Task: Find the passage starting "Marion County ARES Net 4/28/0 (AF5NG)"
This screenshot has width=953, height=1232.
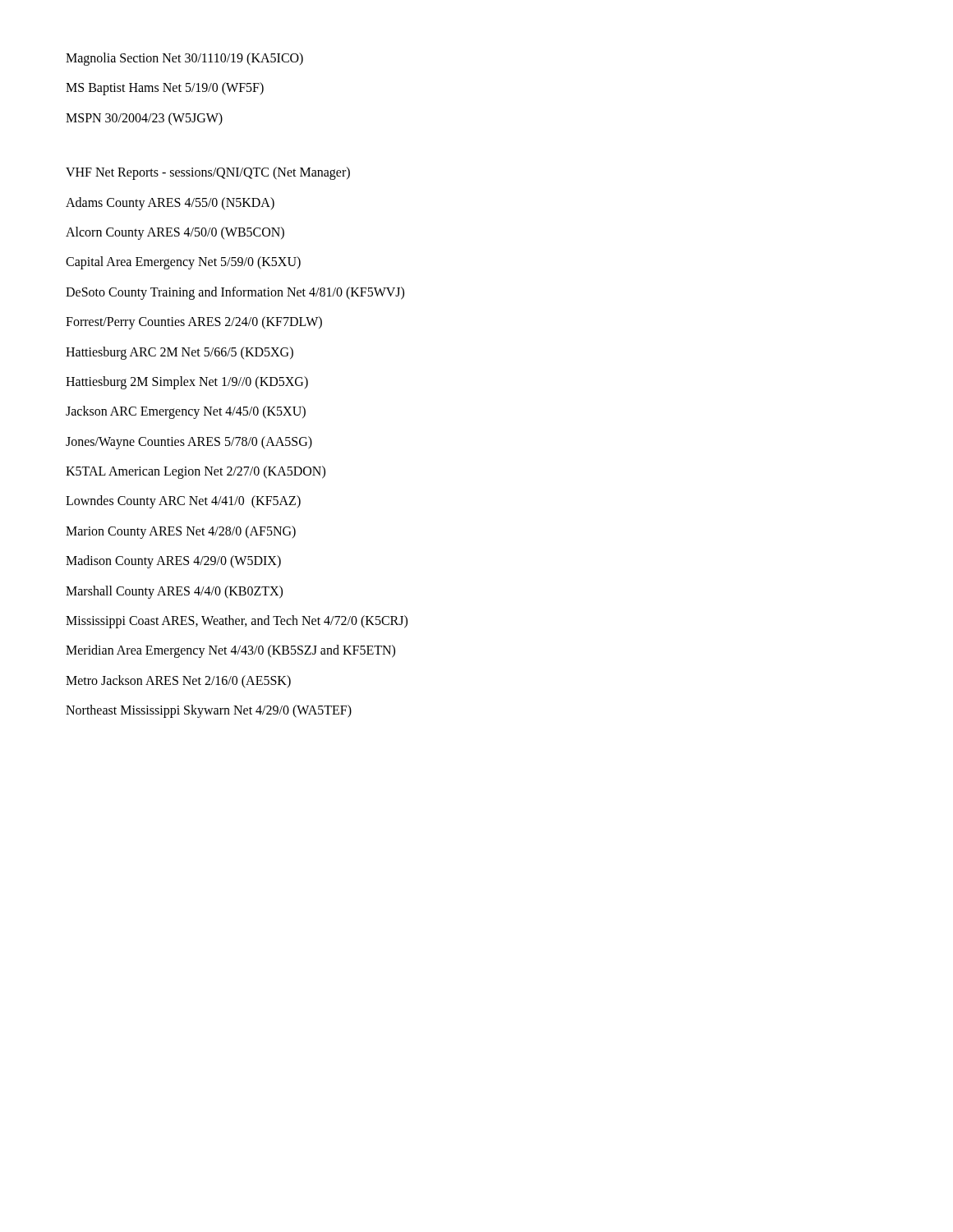Action: click(181, 531)
